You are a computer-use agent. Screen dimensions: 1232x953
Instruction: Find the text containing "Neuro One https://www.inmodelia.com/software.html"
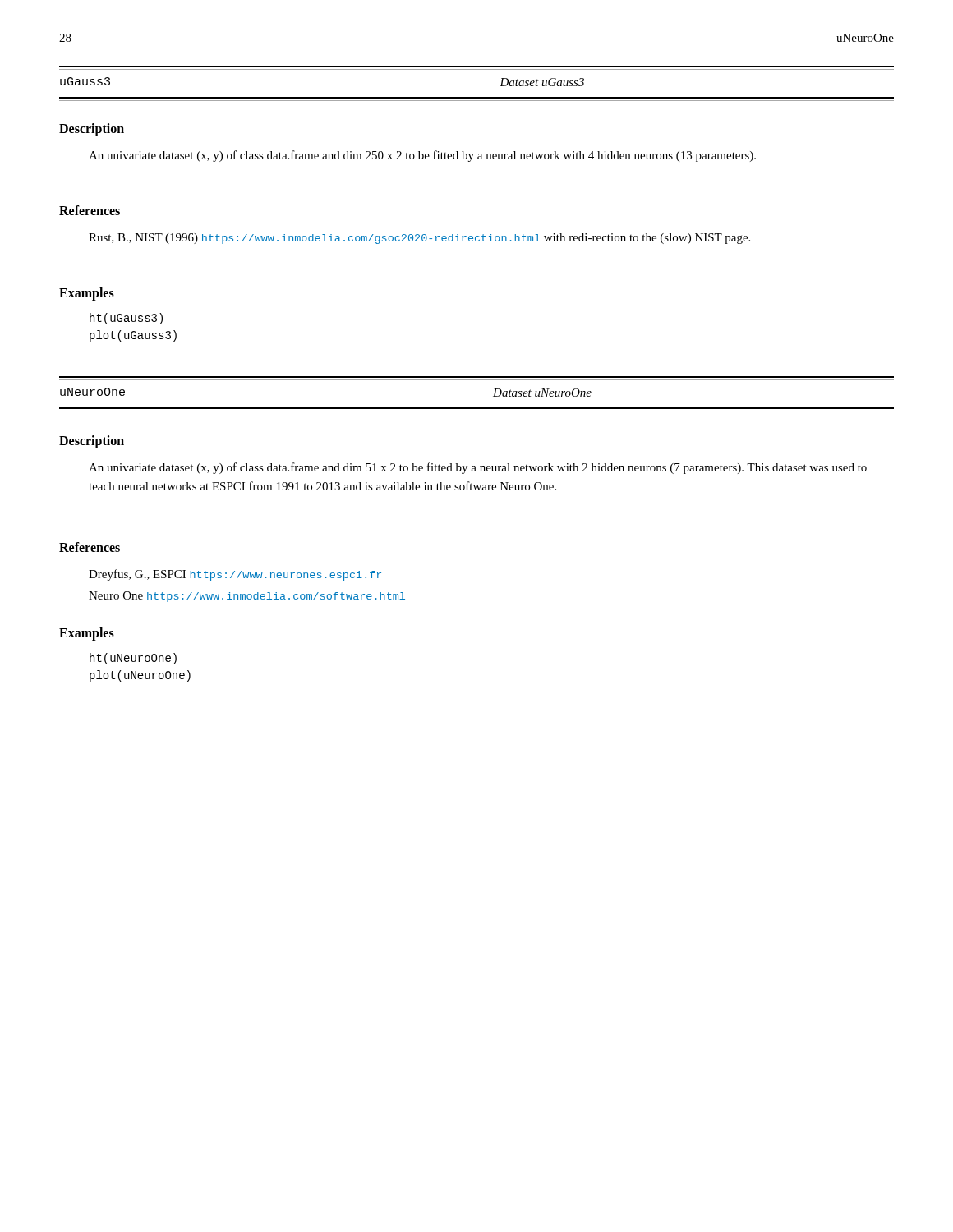[247, 596]
